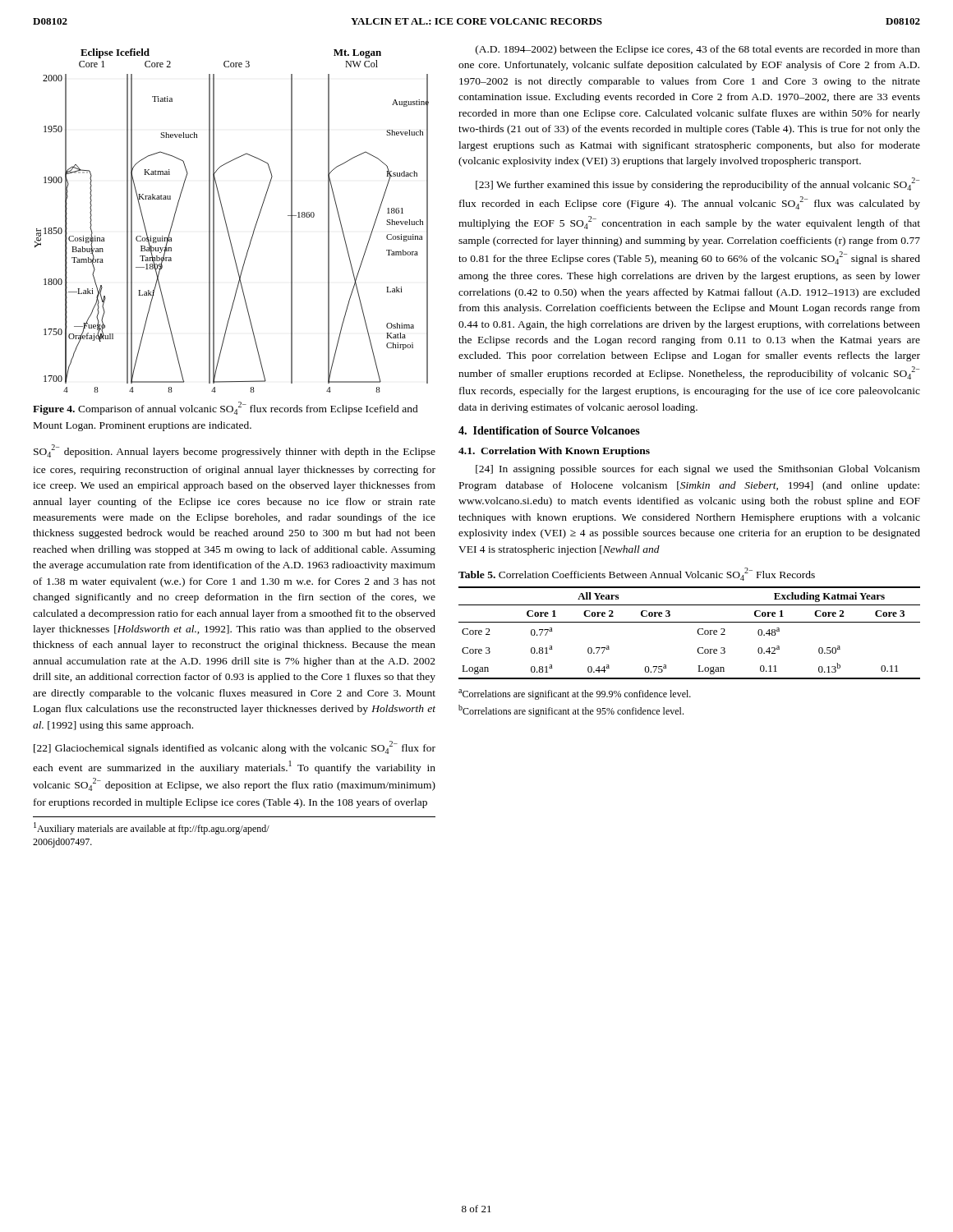Find the footnote with the text "aCorrelations are significant at"
Image resolution: width=953 pixels, height=1232 pixels.
coord(575,702)
